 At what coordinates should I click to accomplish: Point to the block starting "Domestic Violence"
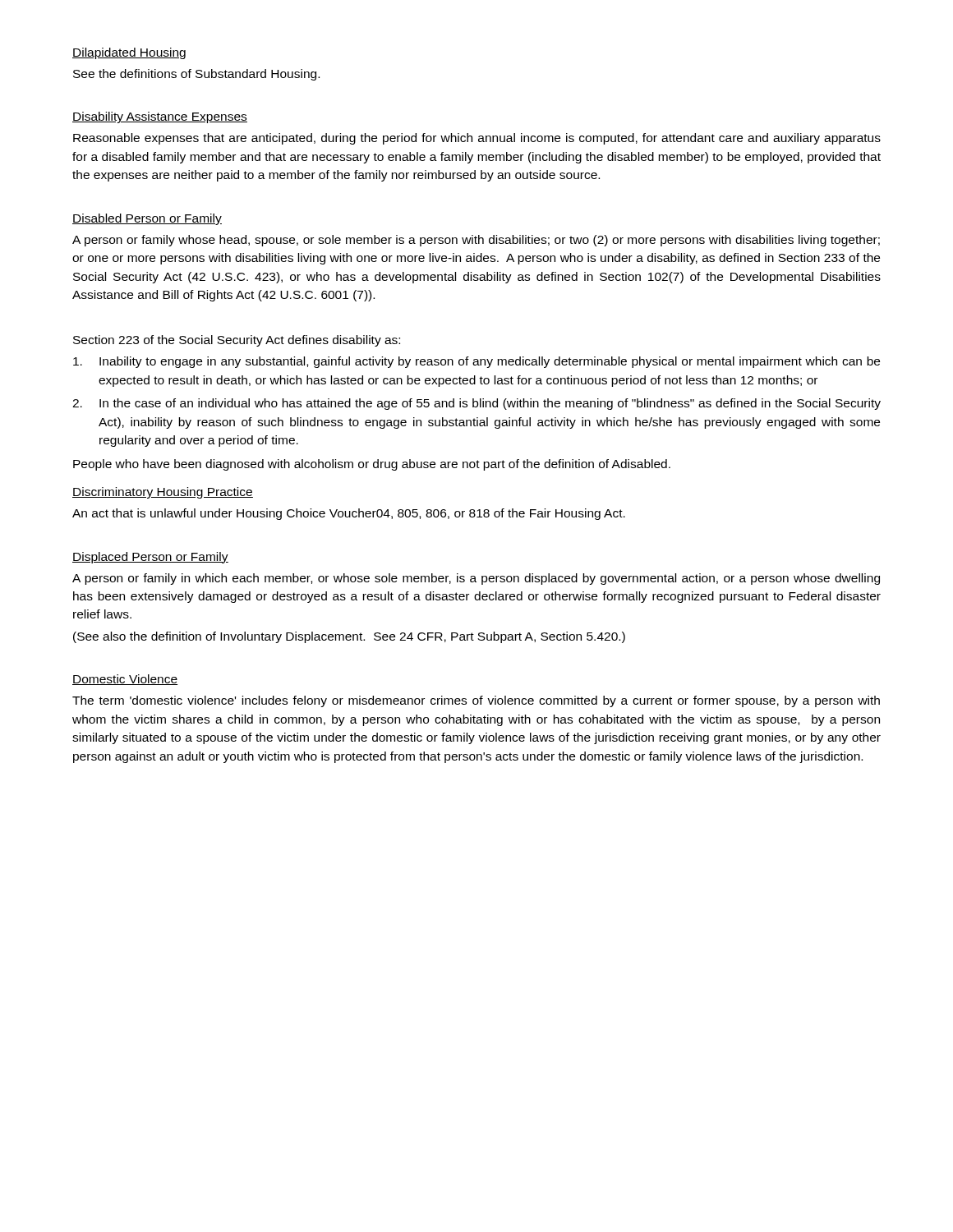125,679
